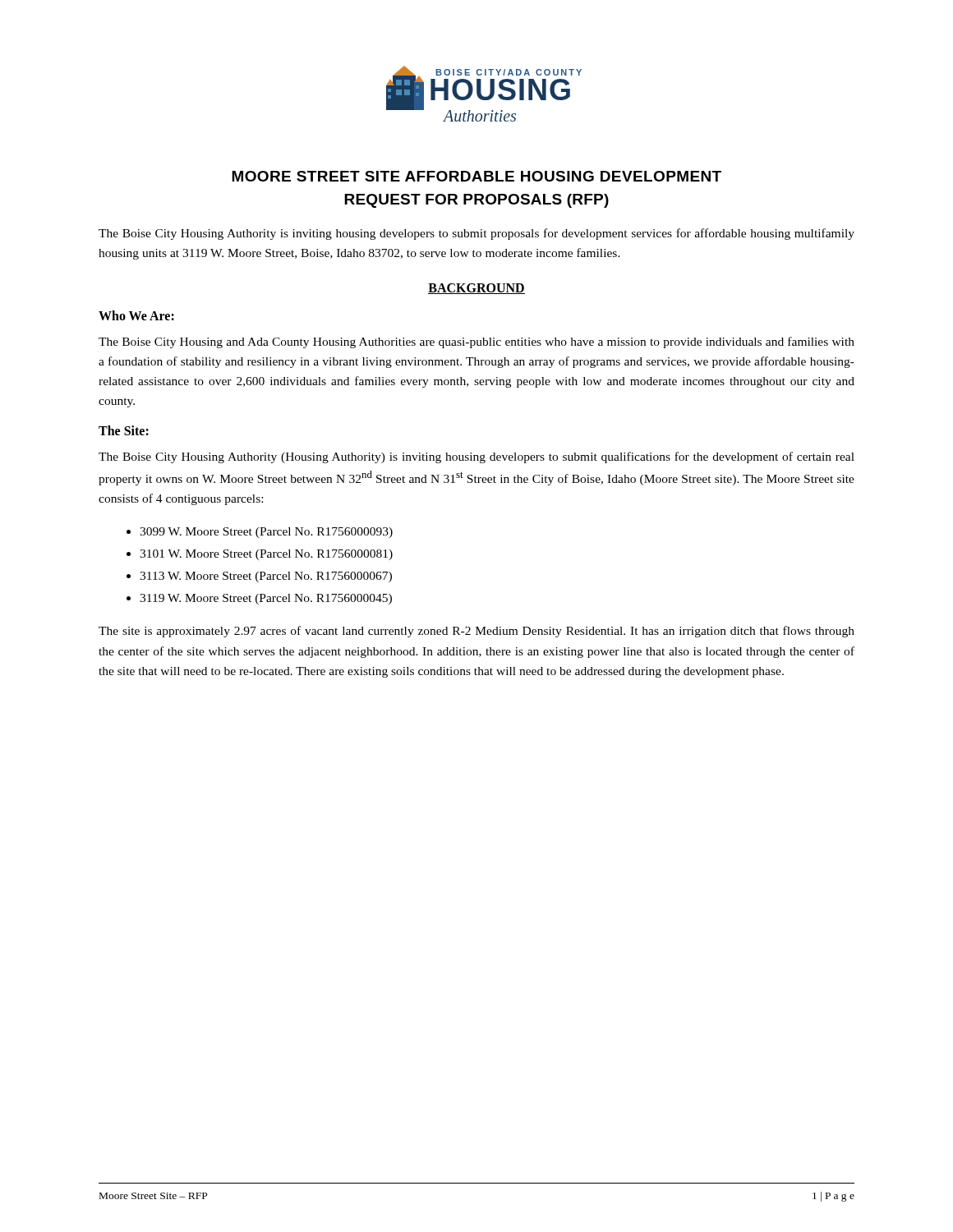Image resolution: width=953 pixels, height=1232 pixels.
Task: Locate a logo
Action: pos(476,96)
